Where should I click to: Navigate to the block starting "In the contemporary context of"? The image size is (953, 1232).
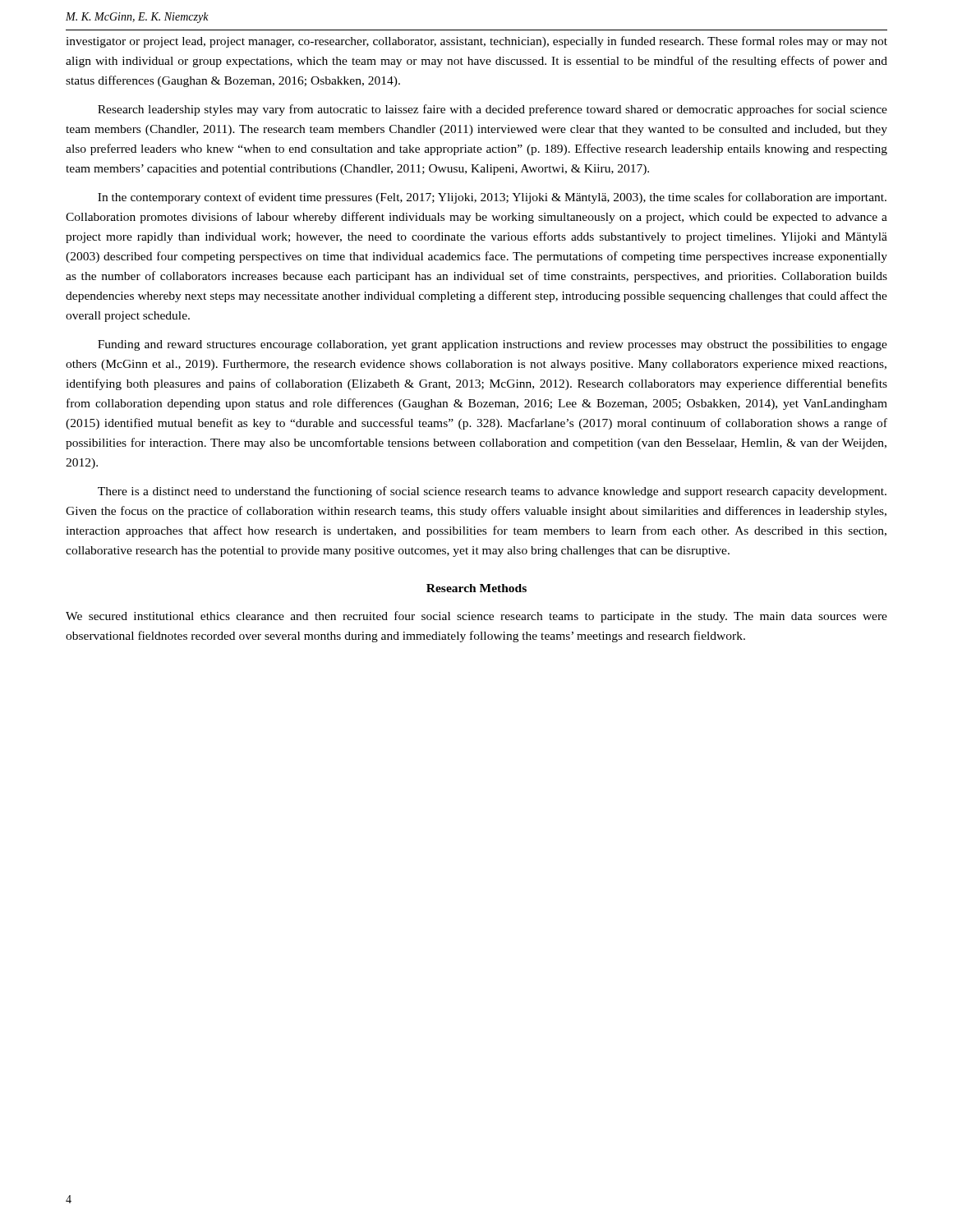(476, 256)
